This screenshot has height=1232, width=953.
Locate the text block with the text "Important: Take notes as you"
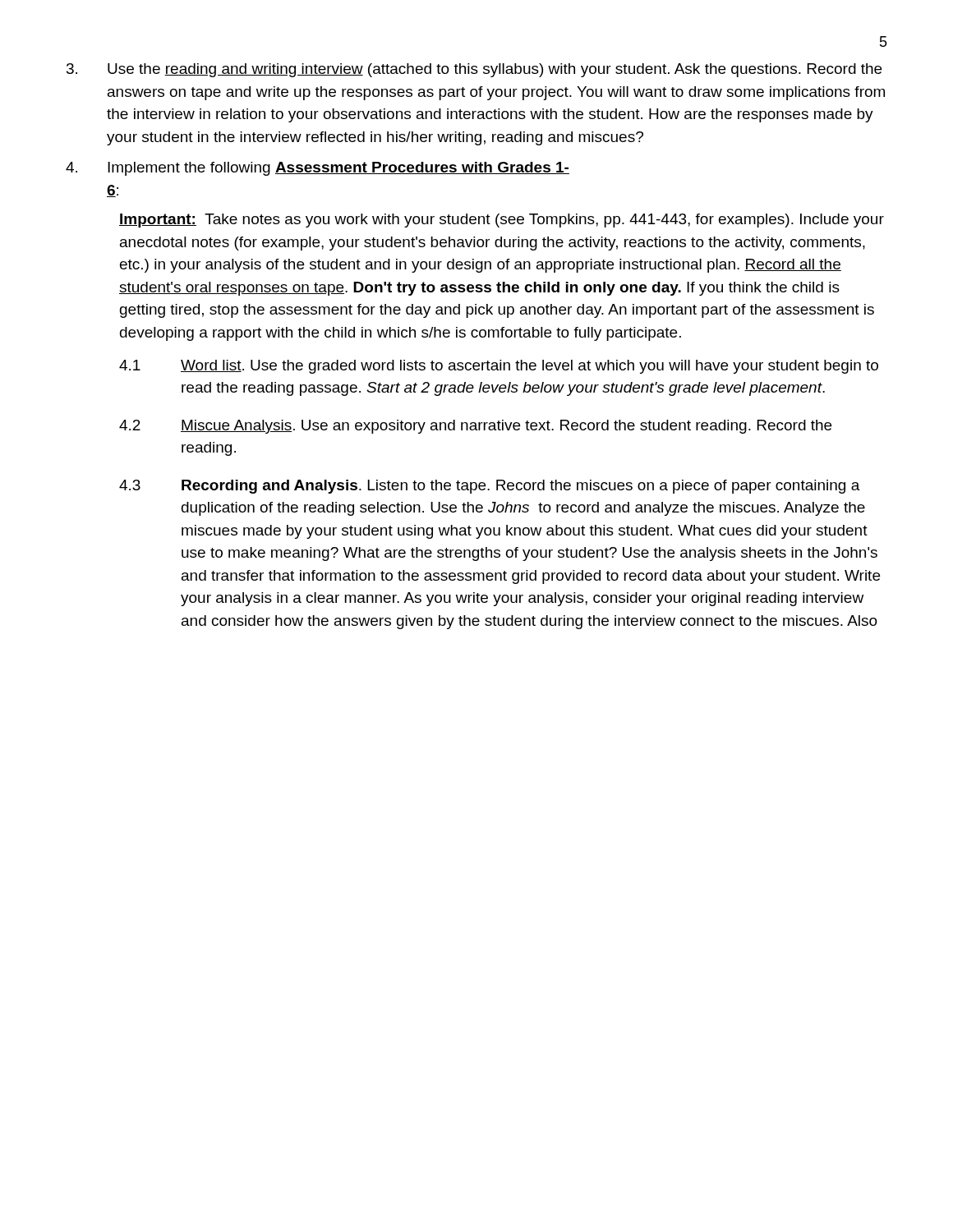pyautogui.click(x=501, y=276)
